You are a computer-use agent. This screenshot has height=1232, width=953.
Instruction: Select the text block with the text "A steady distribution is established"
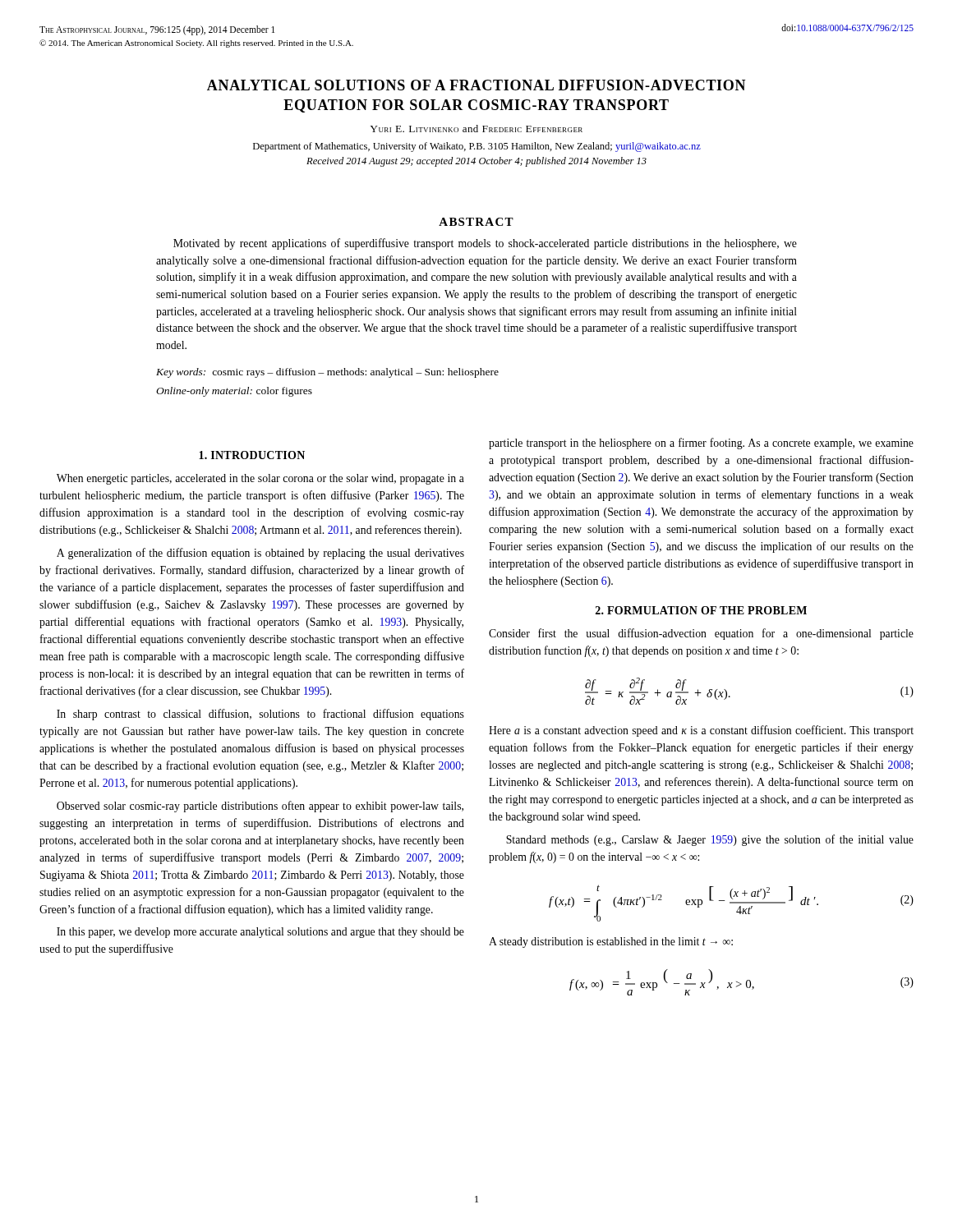pyautogui.click(x=701, y=942)
